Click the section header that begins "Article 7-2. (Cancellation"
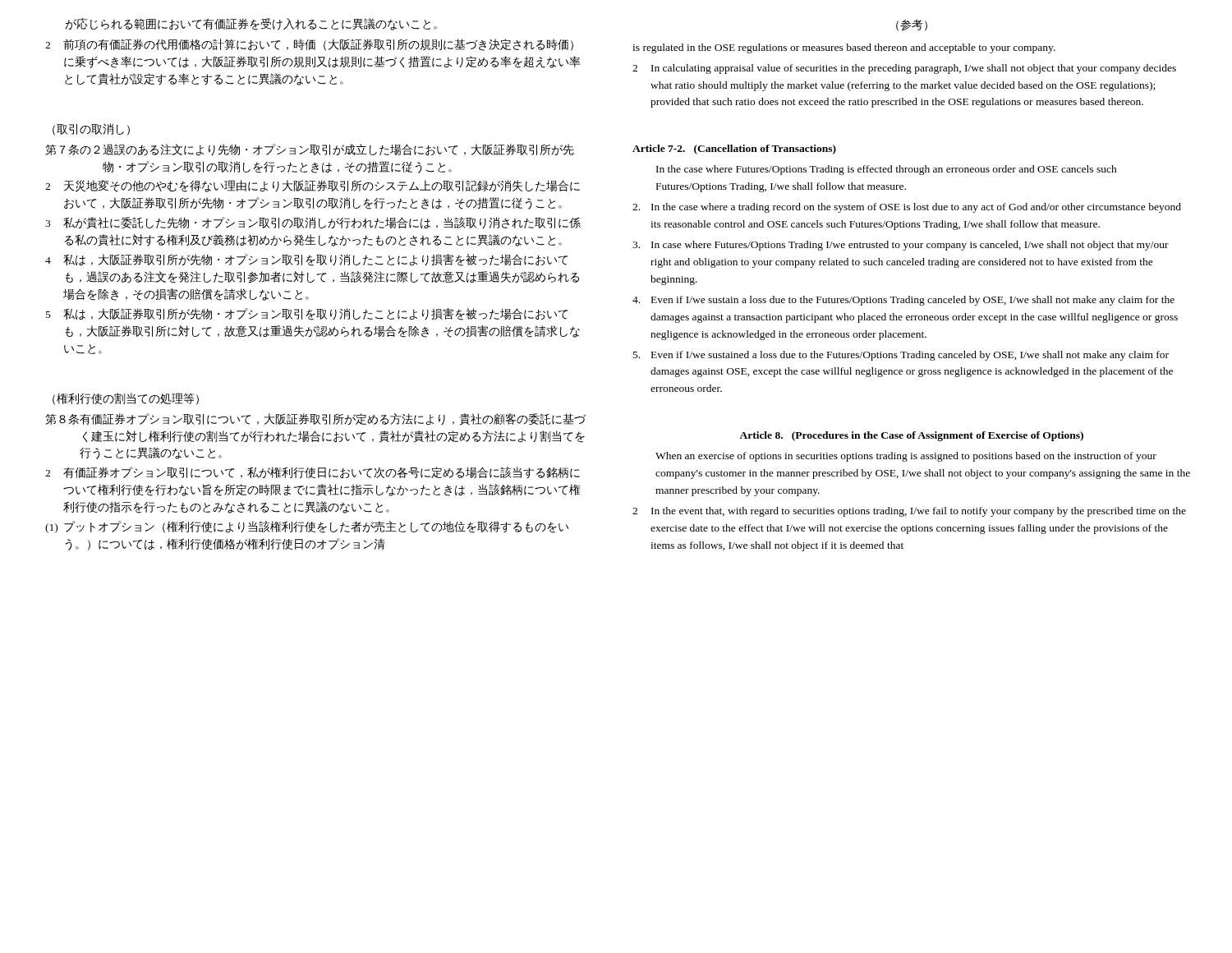This screenshot has height=953, width=1232. 734,150
